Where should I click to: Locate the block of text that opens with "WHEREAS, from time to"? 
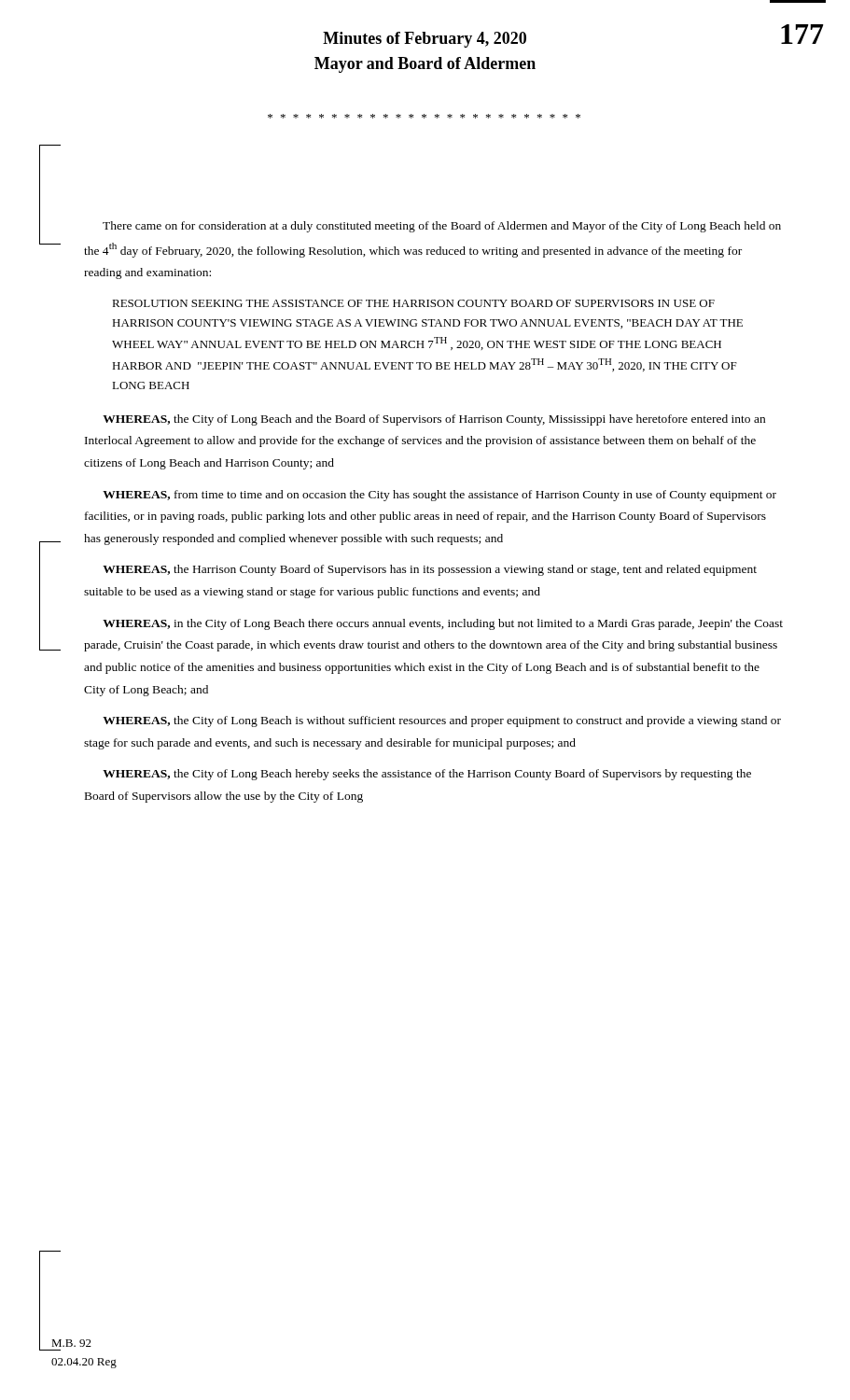[430, 516]
